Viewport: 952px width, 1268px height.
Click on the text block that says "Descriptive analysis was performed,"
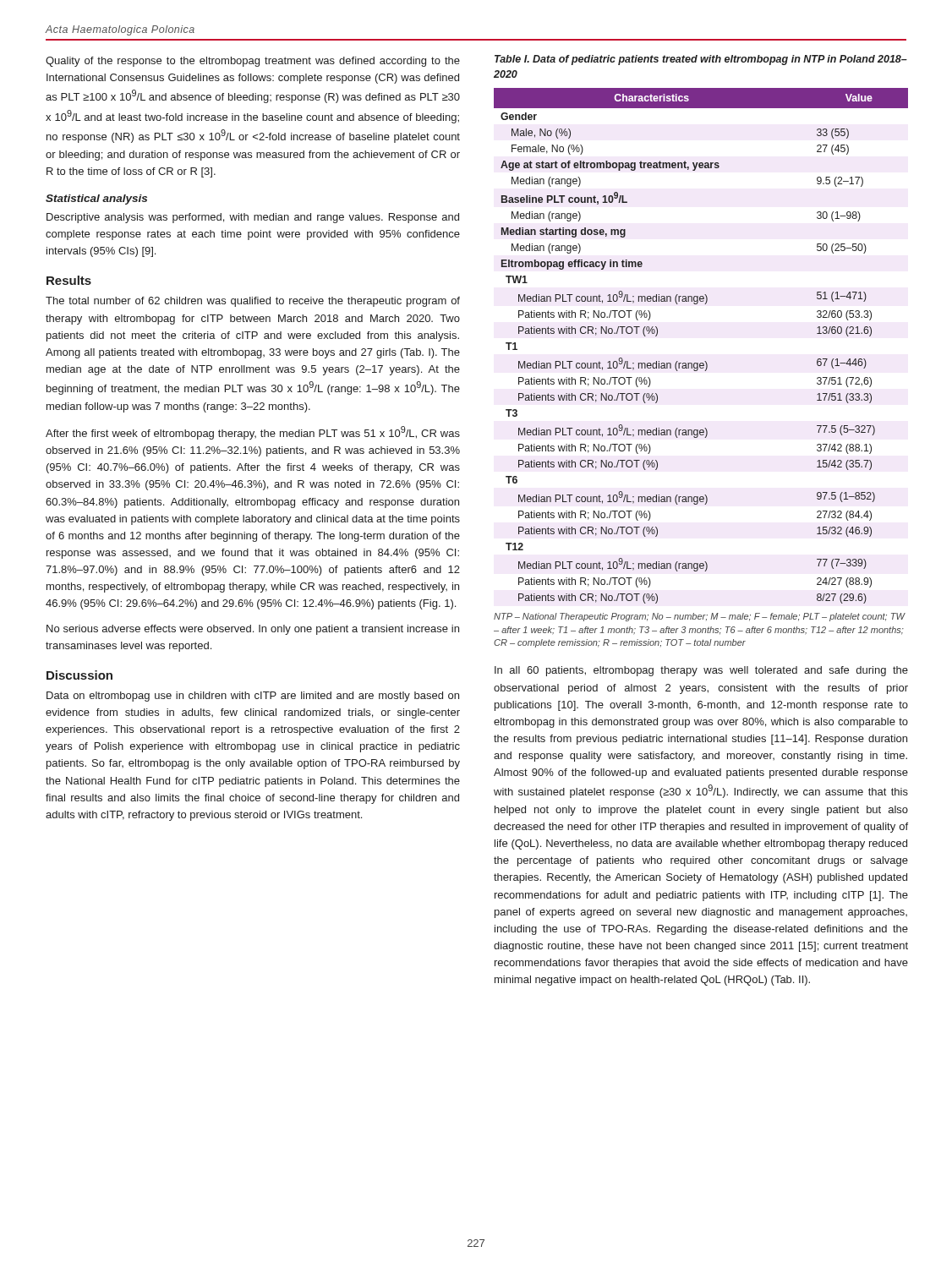click(253, 234)
